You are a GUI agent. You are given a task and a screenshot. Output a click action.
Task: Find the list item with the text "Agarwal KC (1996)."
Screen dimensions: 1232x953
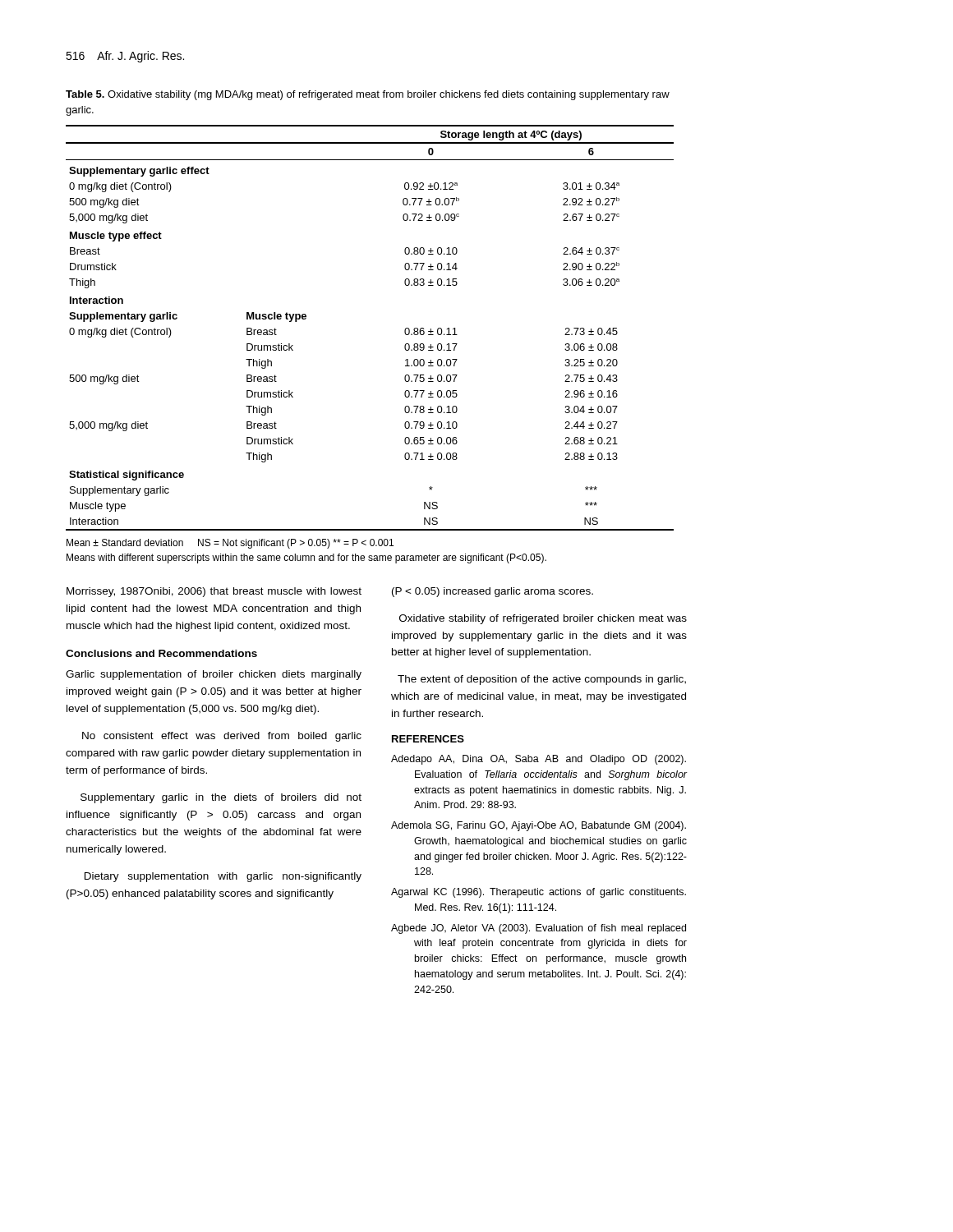(x=539, y=900)
